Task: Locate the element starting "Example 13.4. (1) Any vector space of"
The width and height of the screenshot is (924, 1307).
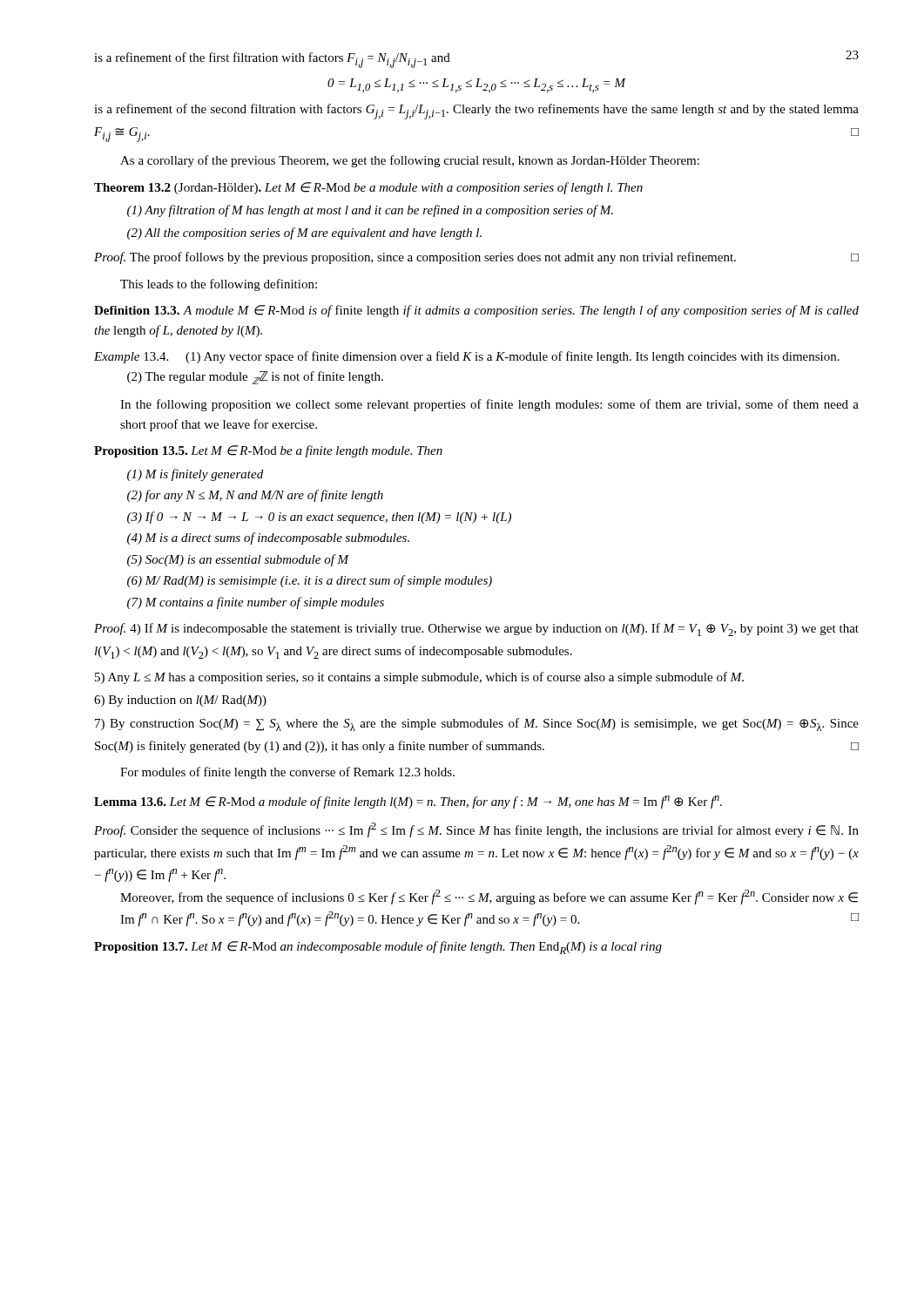Action: [x=476, y=367]
